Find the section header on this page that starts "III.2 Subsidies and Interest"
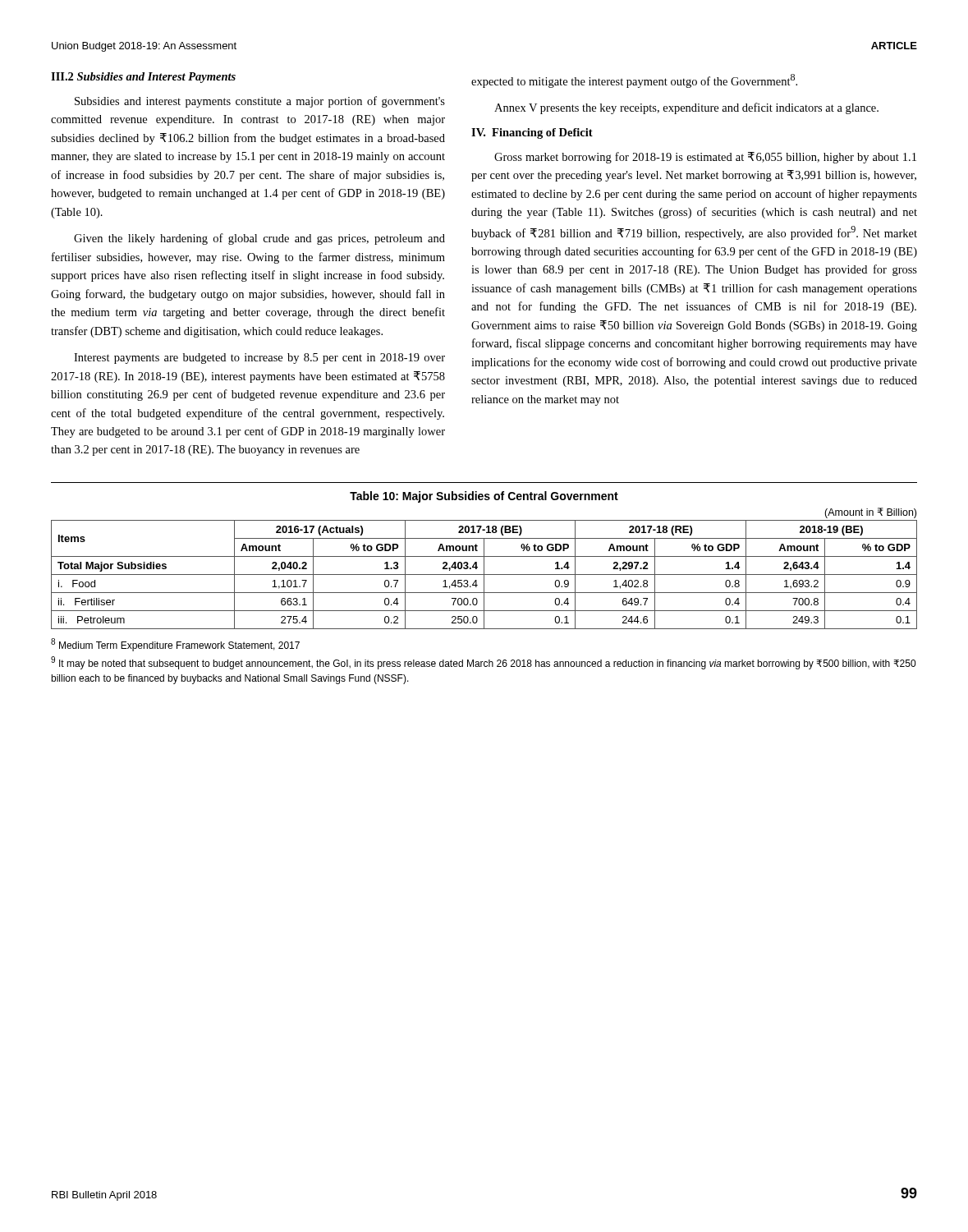The height and width of the screenshot is (1232, 968). point(143,76)
